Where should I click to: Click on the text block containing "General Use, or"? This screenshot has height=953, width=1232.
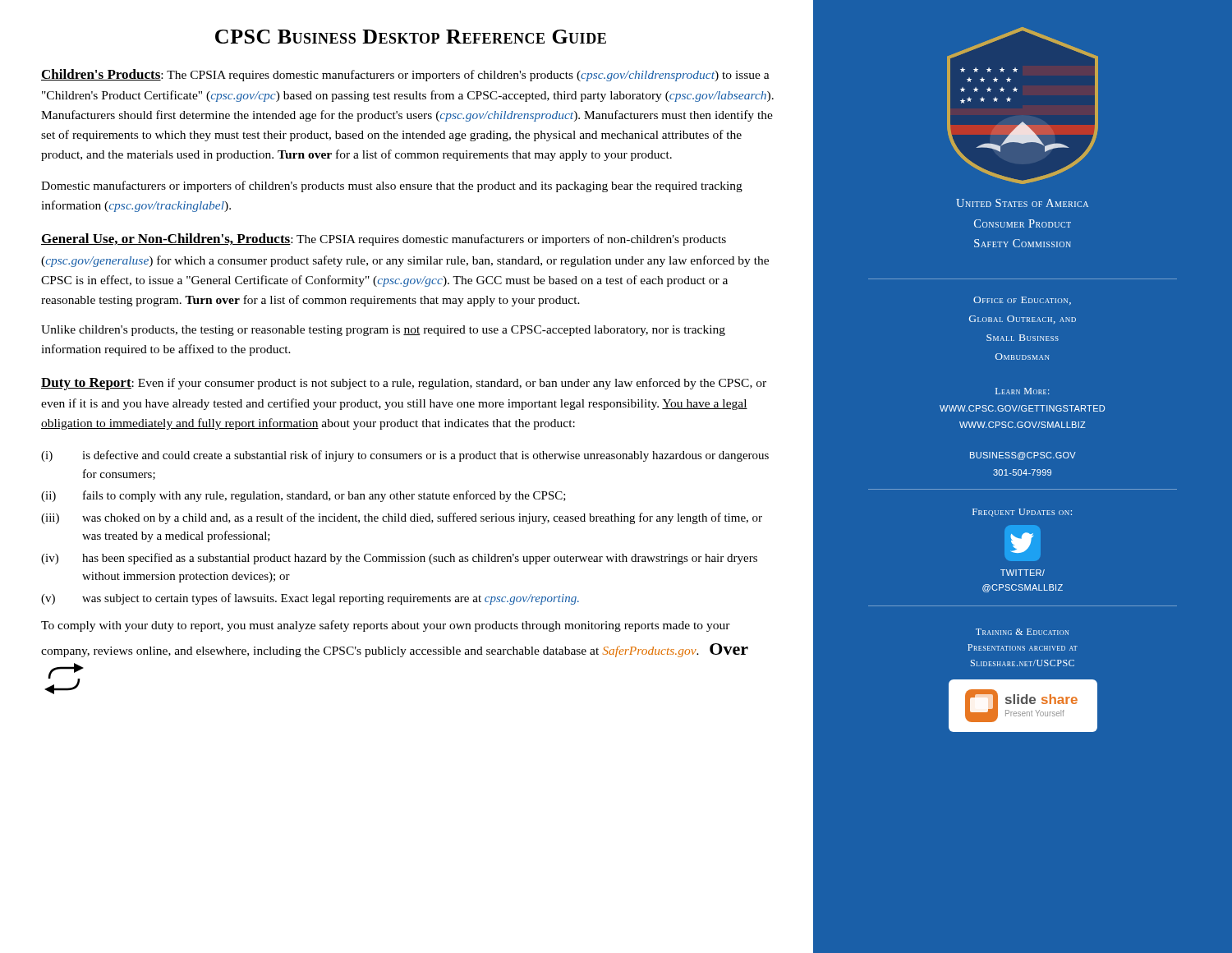click(x=411, y=294)
